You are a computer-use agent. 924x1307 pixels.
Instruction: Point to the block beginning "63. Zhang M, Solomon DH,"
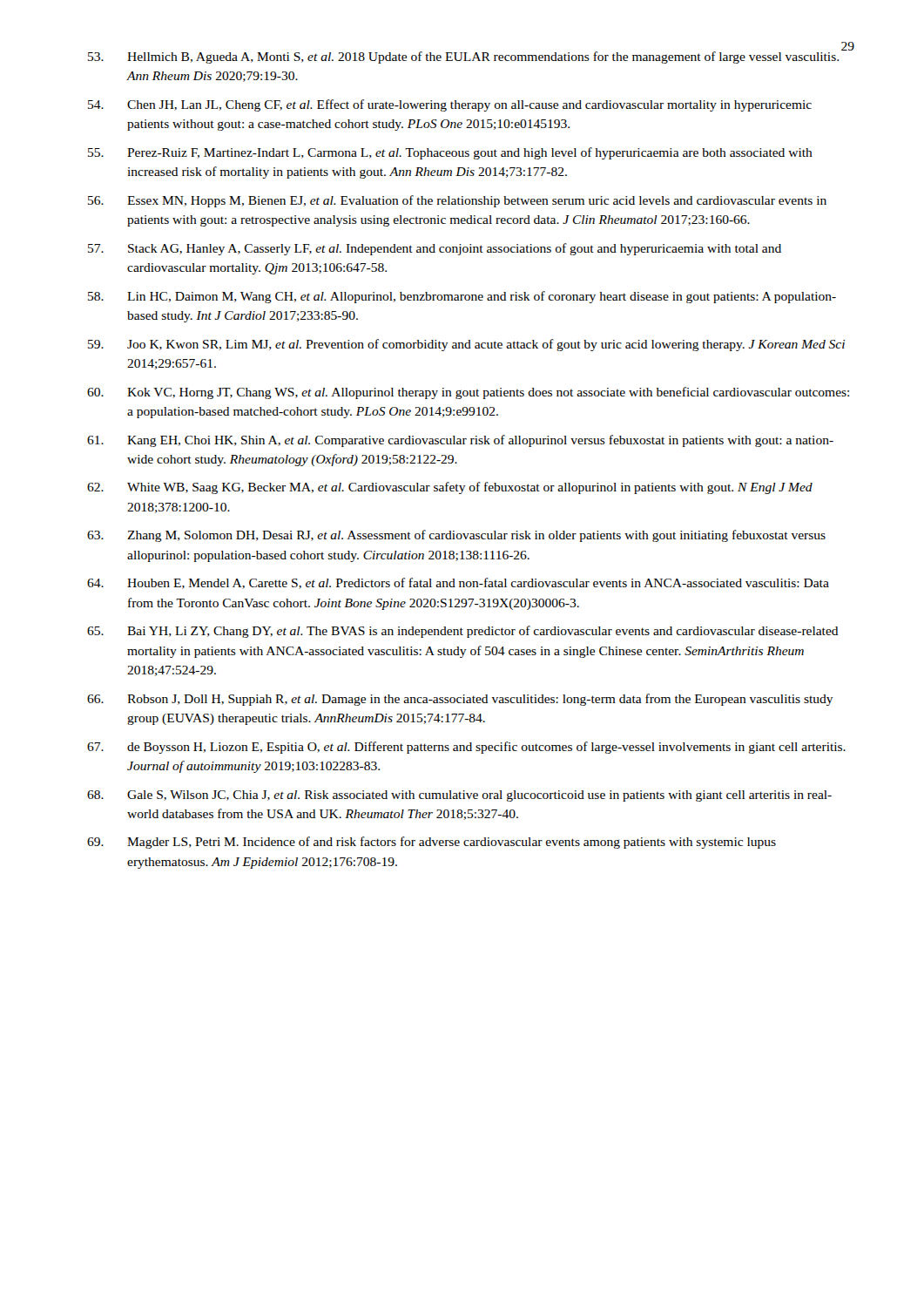point(471,545)
